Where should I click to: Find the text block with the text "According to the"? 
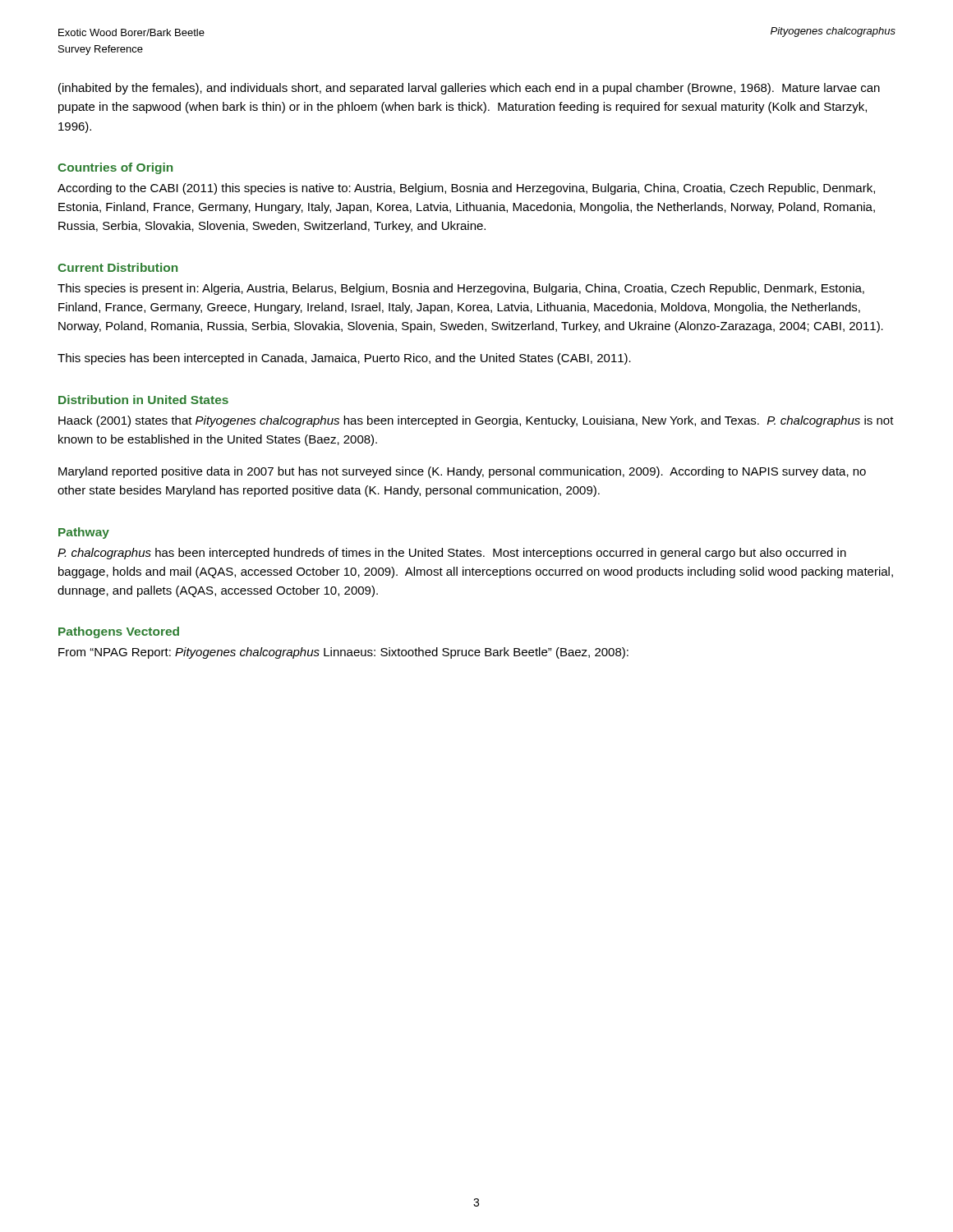point(467,207)
